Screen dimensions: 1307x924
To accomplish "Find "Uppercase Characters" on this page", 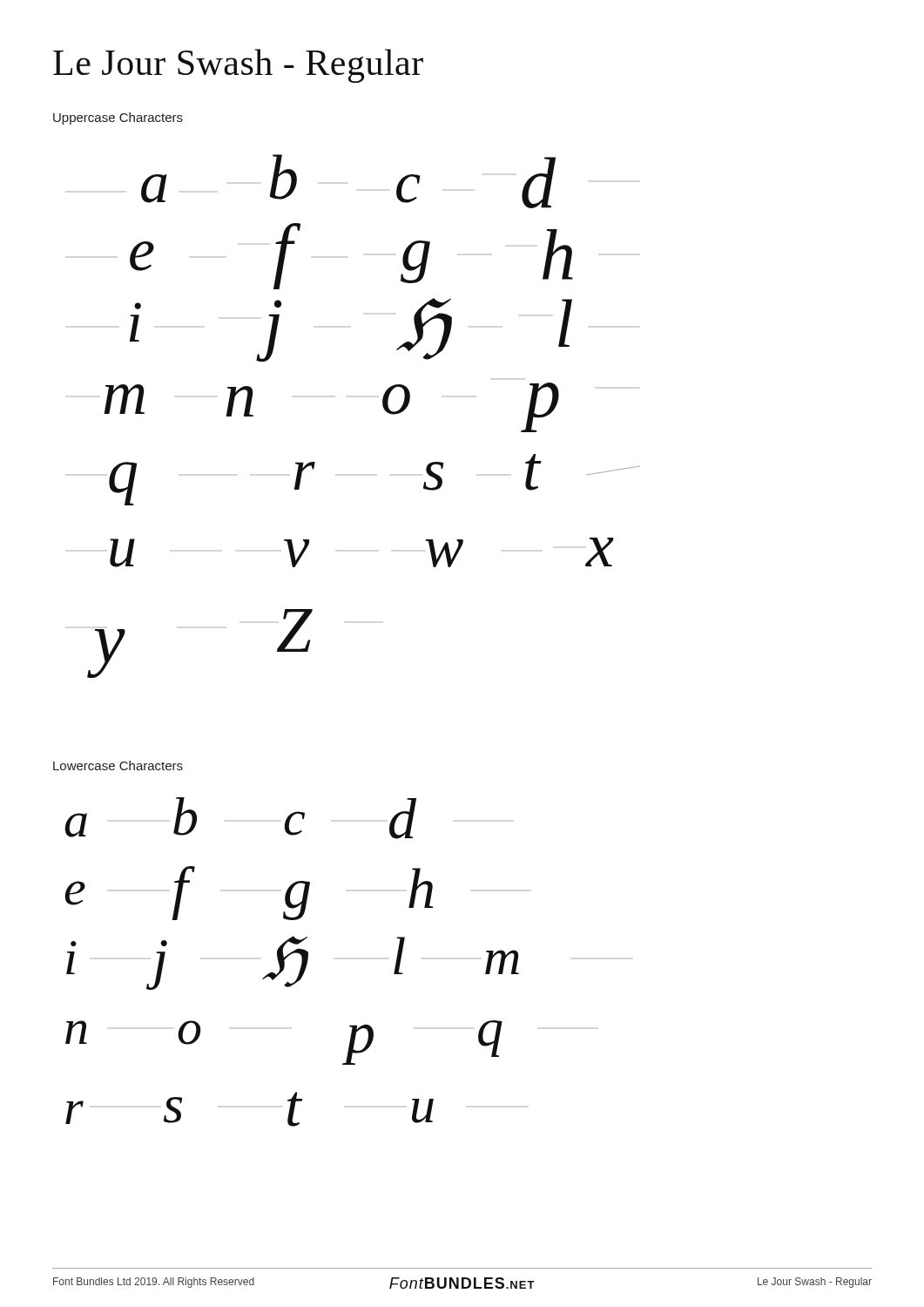I will (118, 117).
